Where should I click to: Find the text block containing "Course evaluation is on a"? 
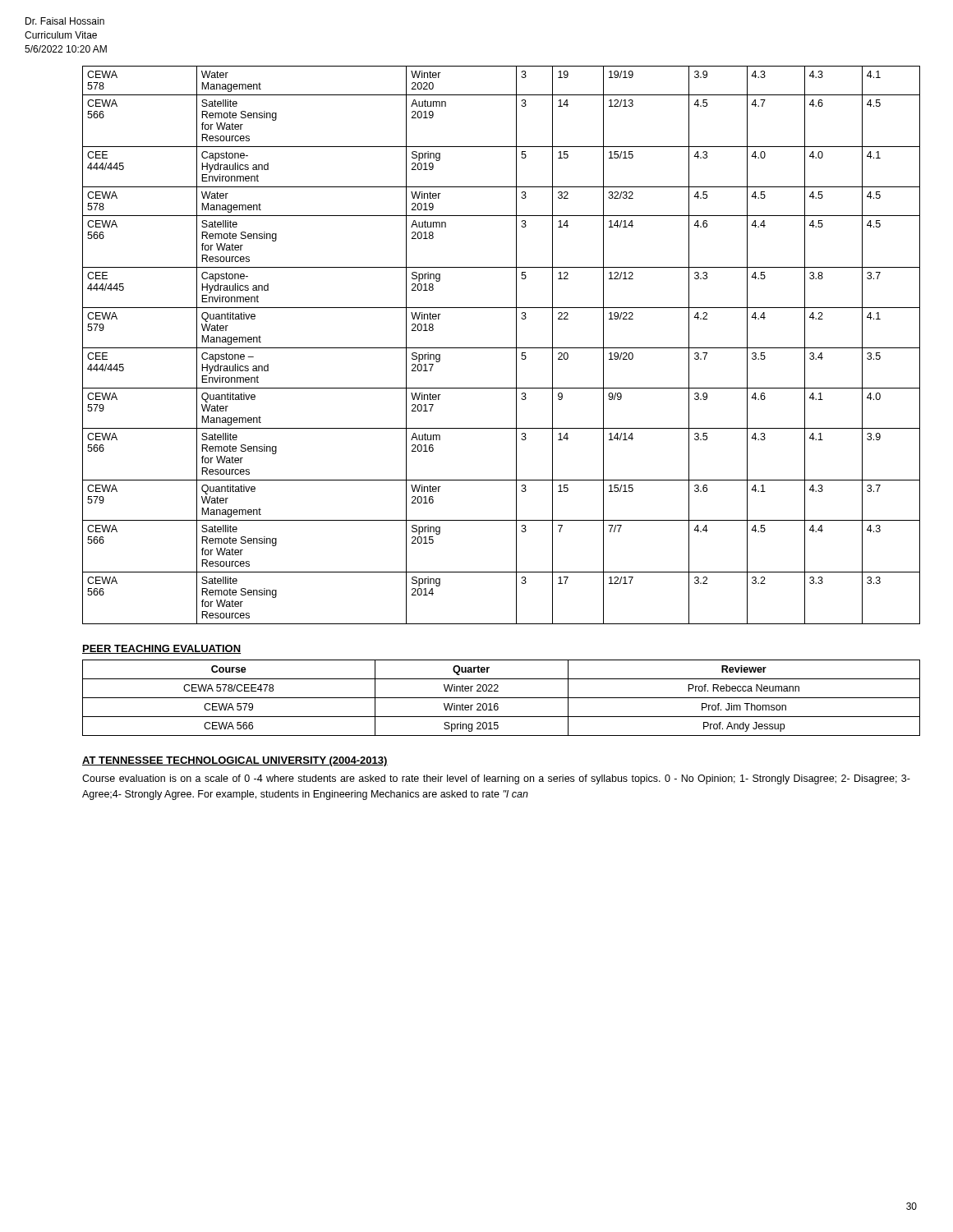[x=501, y=786]
